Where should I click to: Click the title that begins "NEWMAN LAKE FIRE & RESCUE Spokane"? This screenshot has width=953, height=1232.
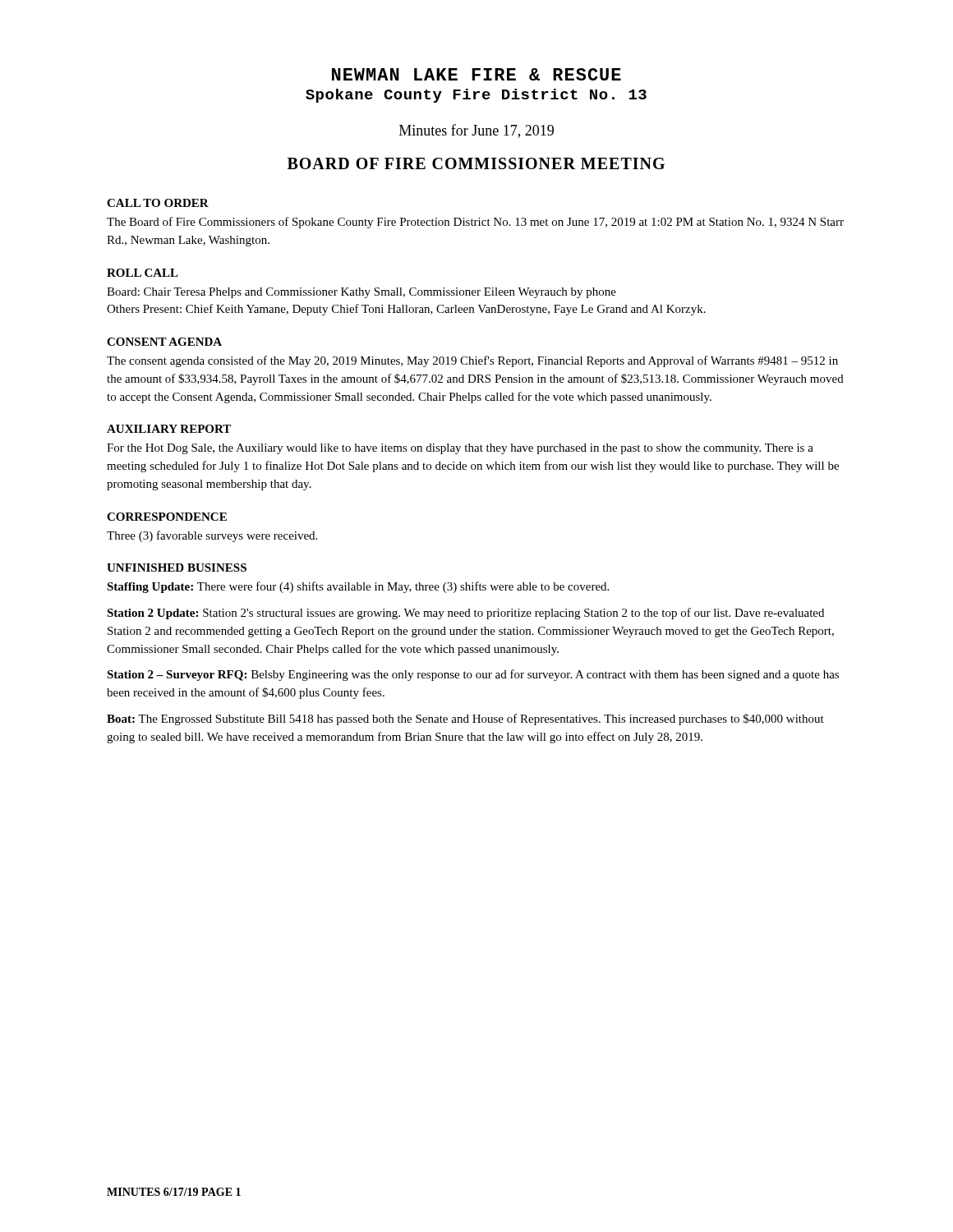coord(476,85)
